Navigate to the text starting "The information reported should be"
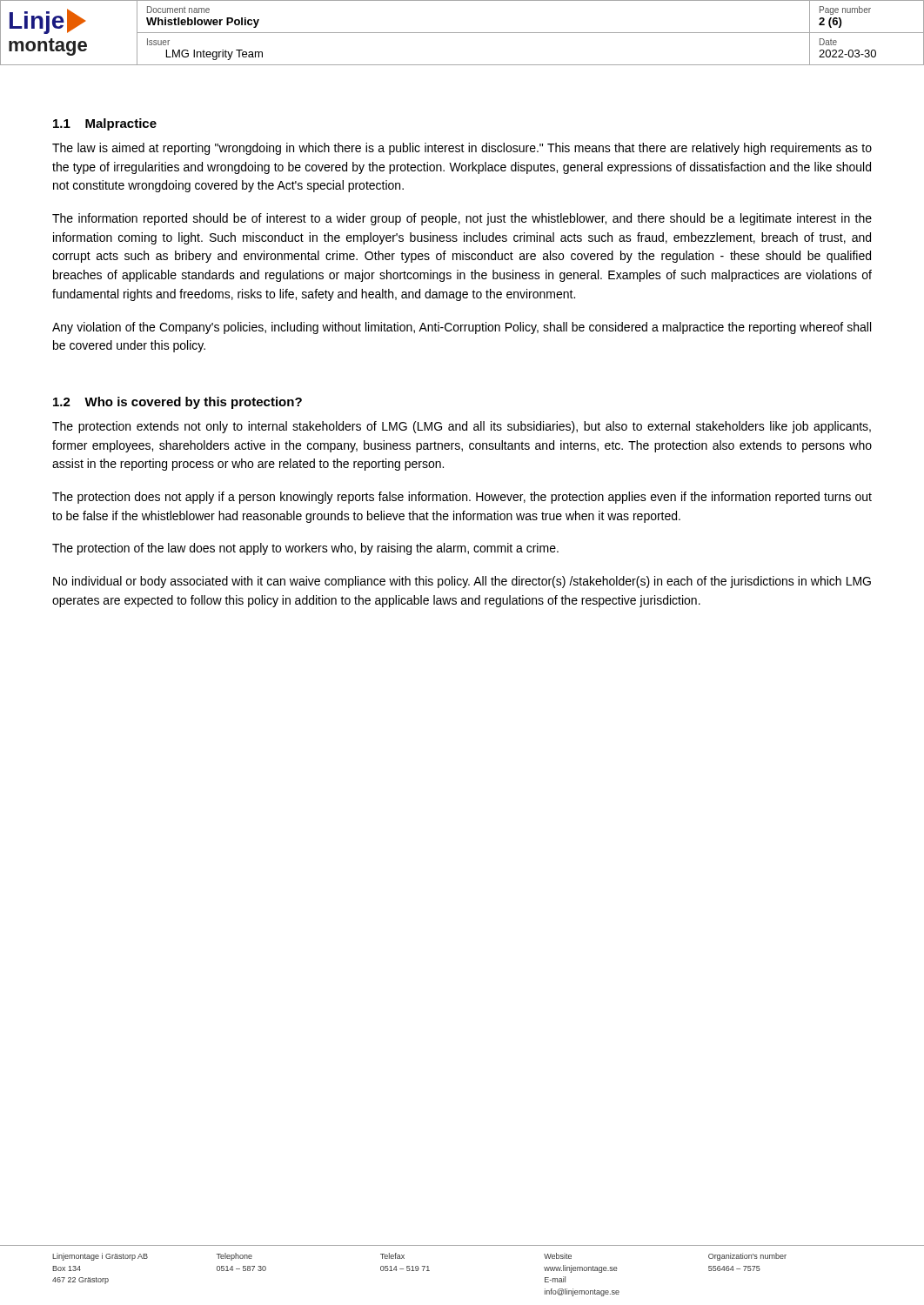Image resolution: width=924 pixels, height=1305 pixels. click(462, 256)
